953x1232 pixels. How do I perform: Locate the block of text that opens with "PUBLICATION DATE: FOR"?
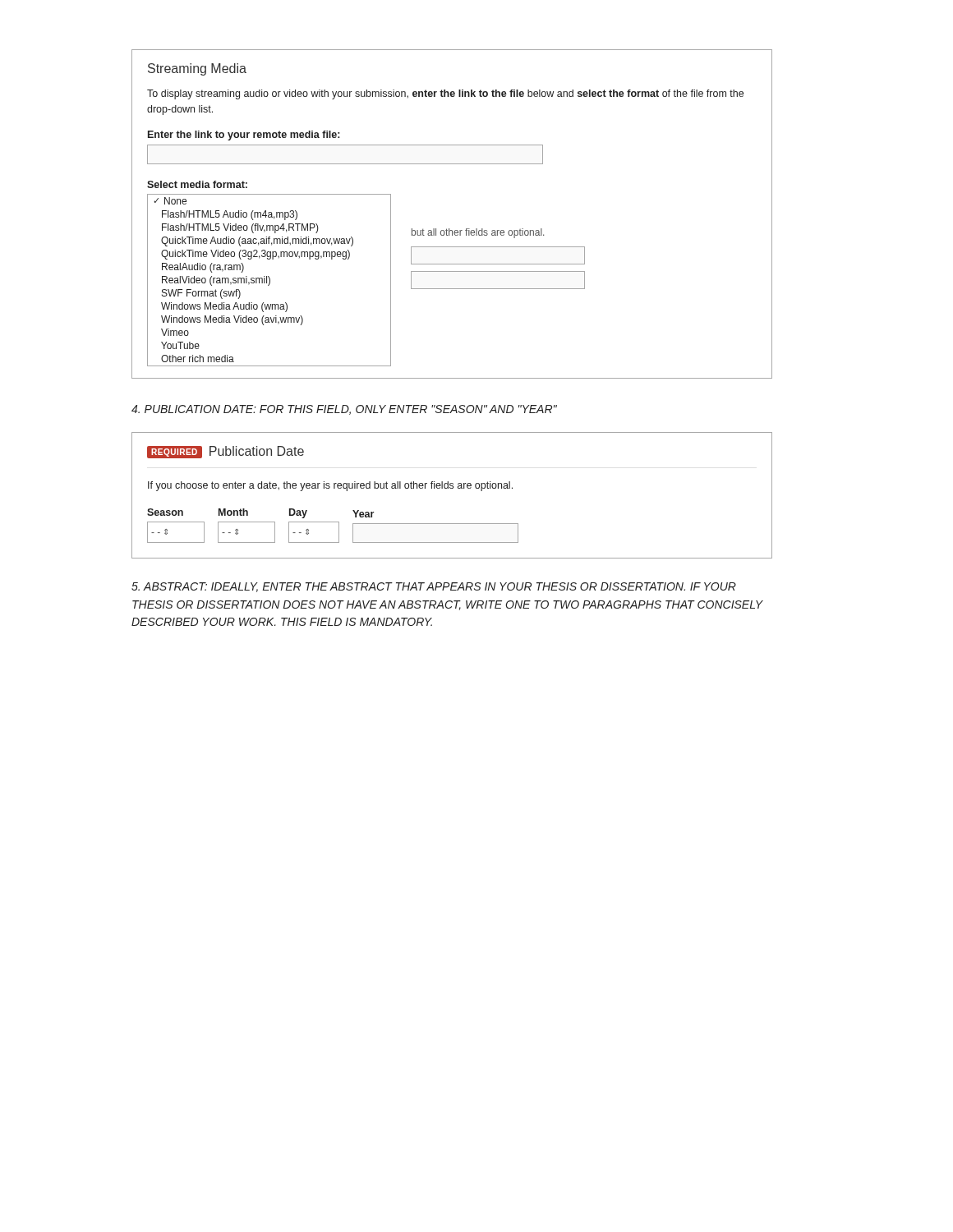coord(344,409)
